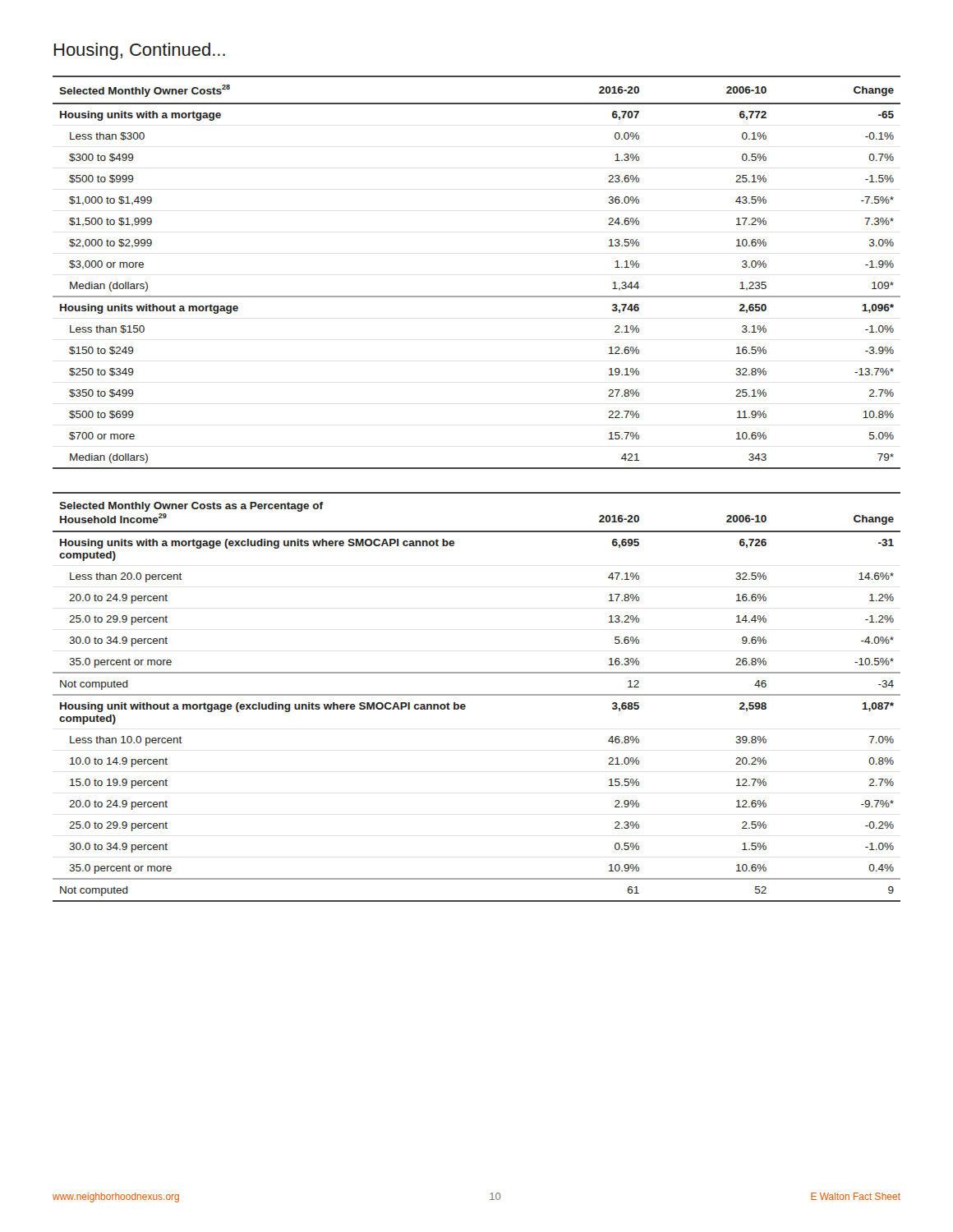Click on the table containing "$150 to $249"
The width and height of the screenshot is (953, 1232).
[476, 272]
